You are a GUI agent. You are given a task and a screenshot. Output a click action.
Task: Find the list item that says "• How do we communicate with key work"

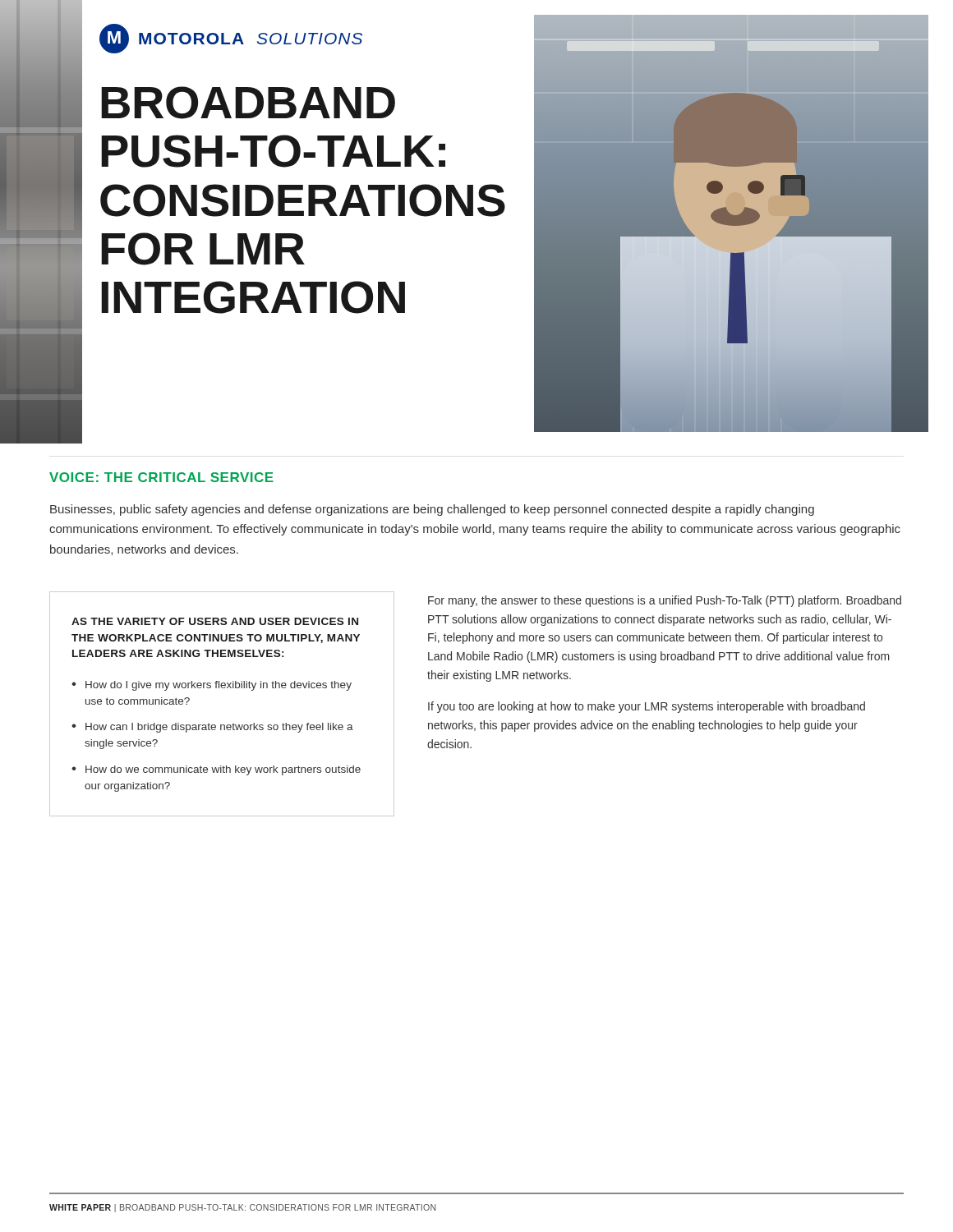[216, 776]
